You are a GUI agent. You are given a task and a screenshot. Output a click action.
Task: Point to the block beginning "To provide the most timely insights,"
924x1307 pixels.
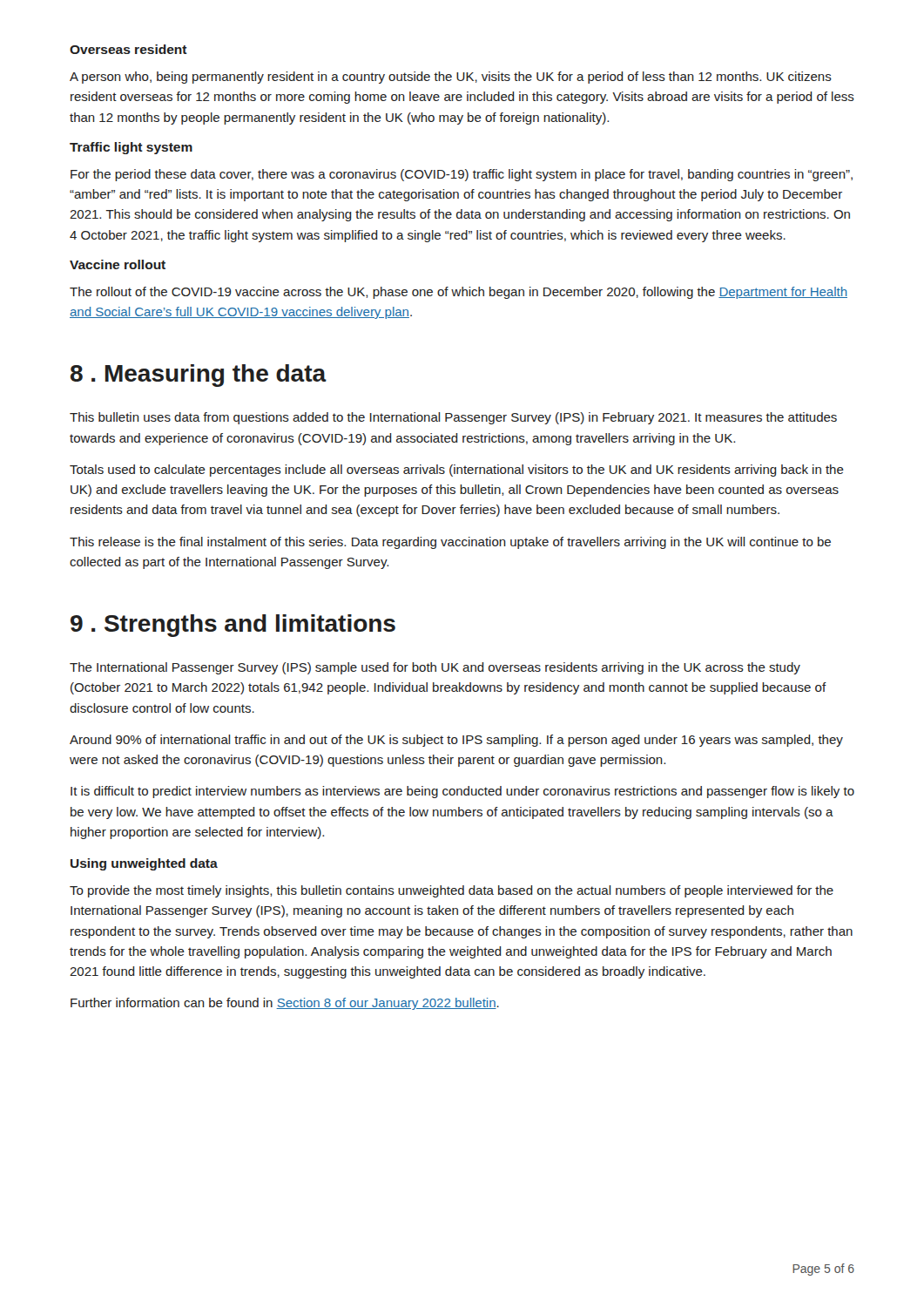click(462, 931)
